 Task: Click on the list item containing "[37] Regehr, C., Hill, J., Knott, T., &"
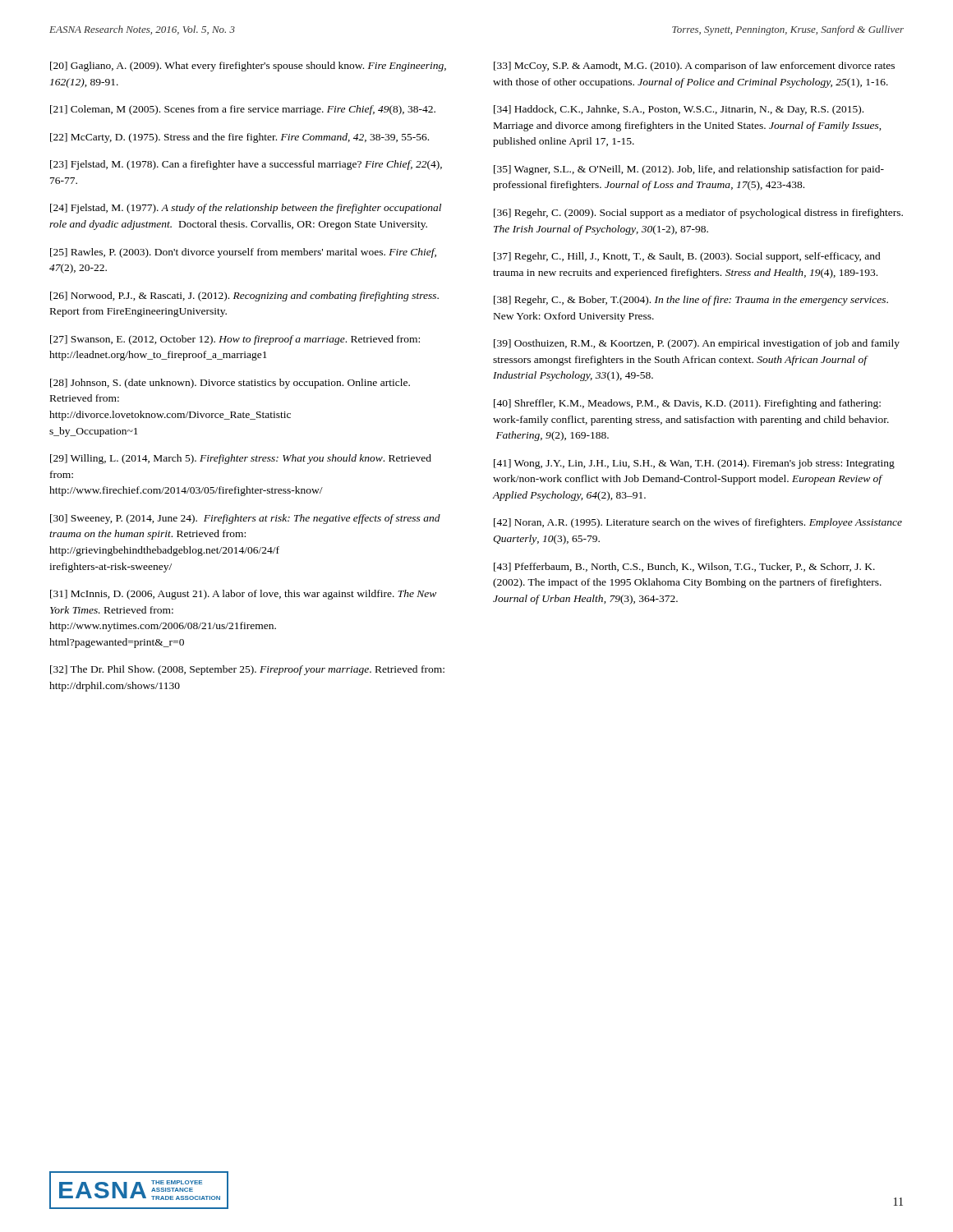click(x=687, y=264)
